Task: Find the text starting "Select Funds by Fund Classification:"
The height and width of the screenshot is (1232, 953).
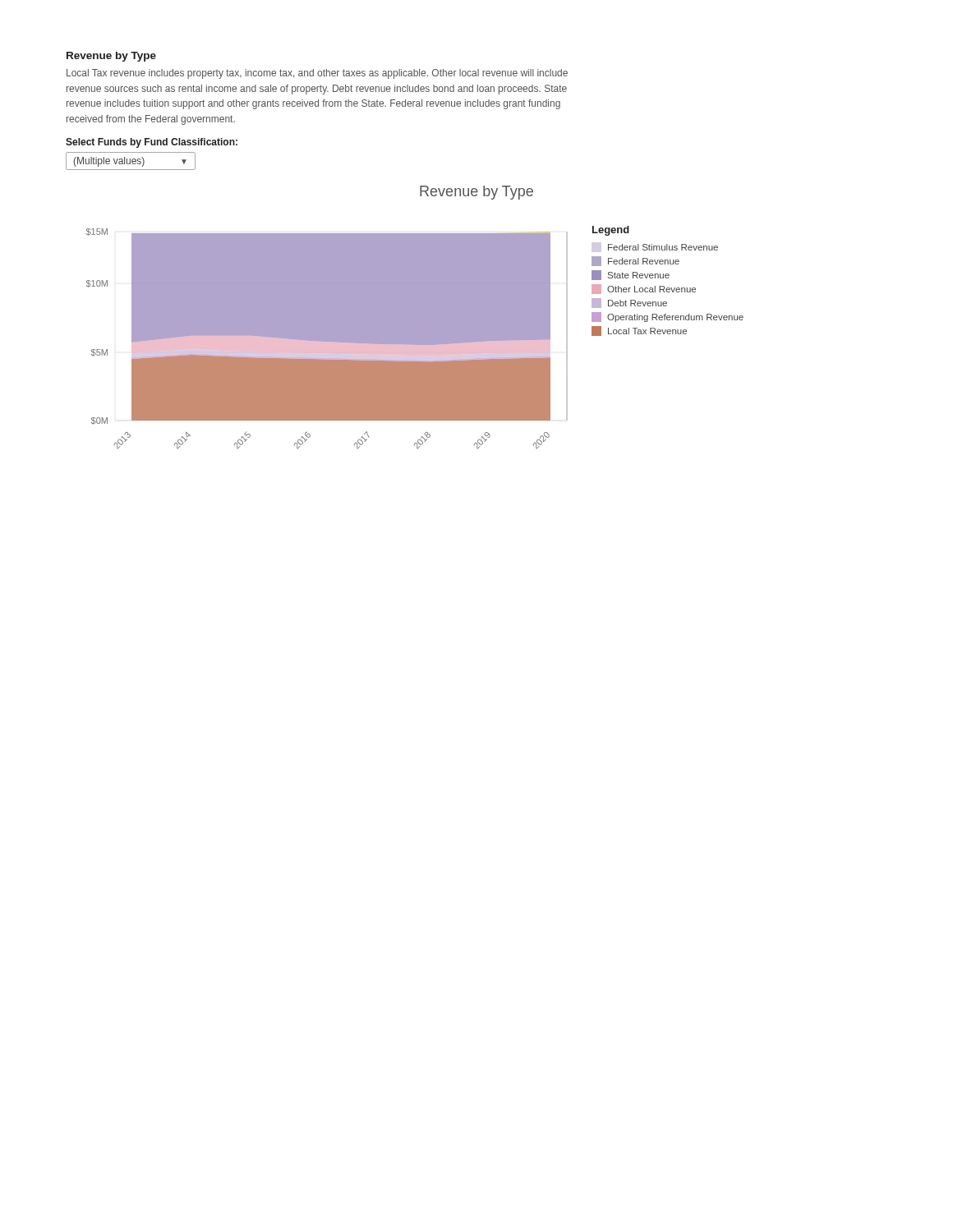Action: tap(152, 142)
